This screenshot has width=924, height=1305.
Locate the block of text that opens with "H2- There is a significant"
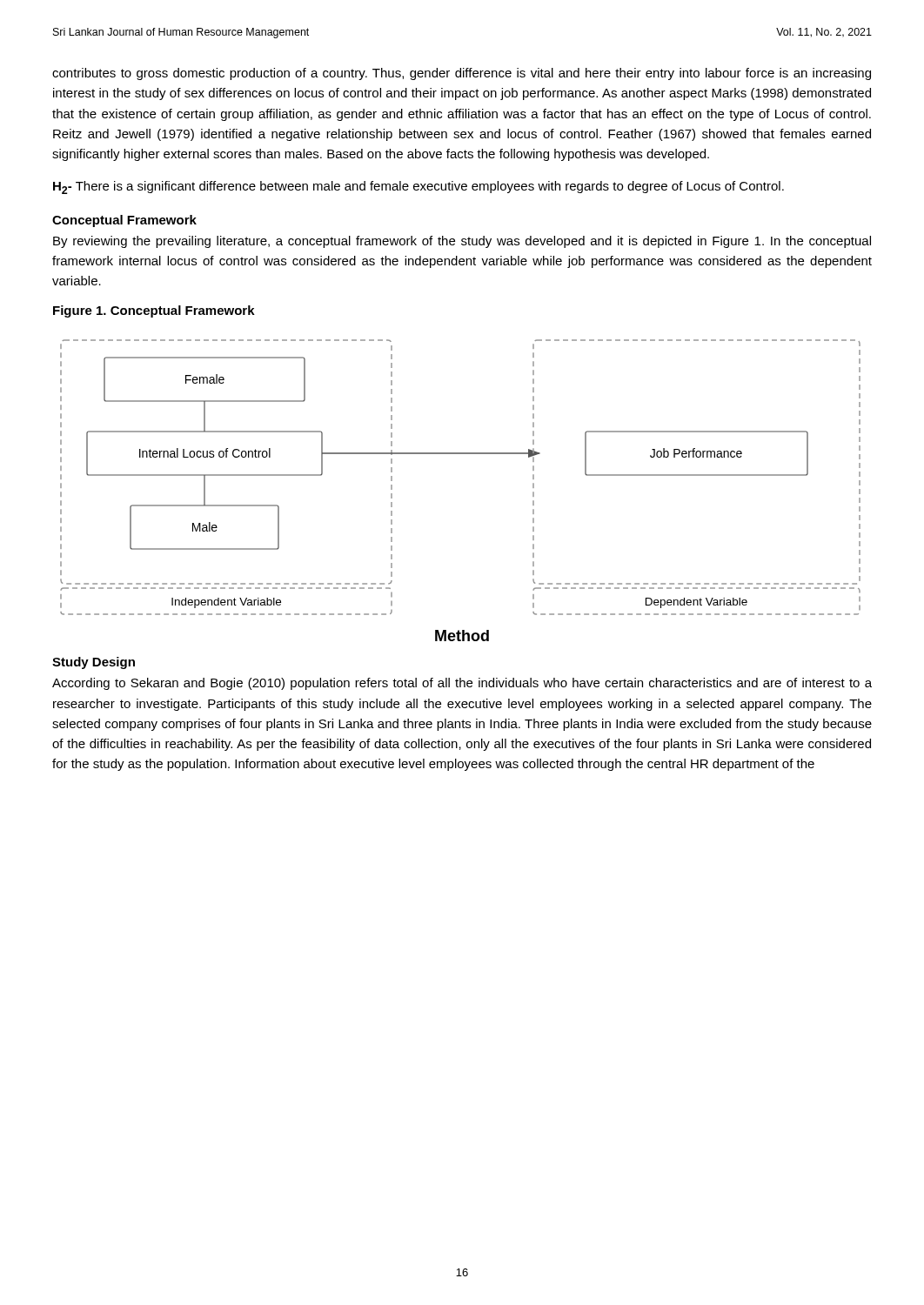(x=418, y=188)
